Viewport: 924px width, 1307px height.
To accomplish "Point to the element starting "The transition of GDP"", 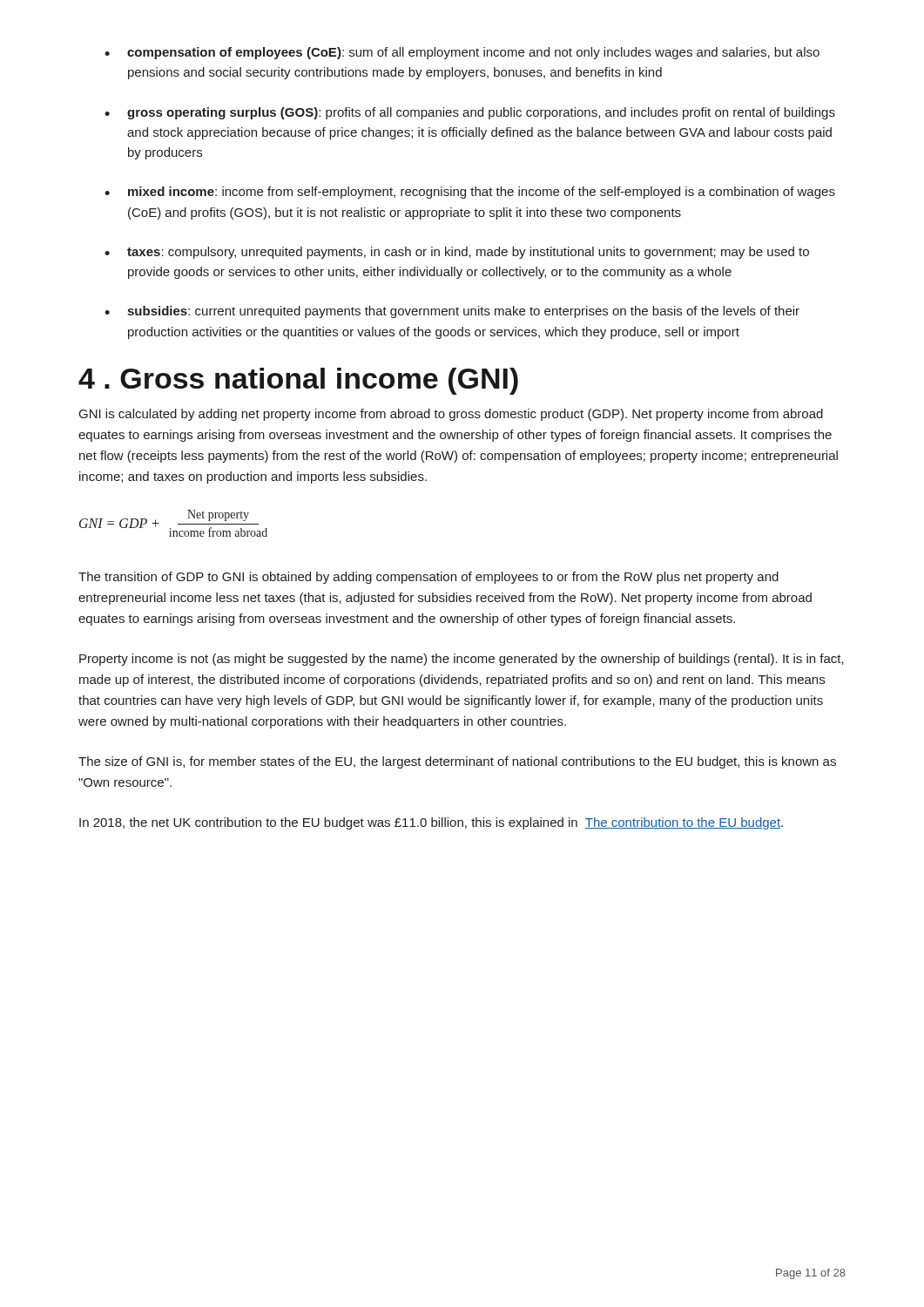I will tap(445, 597).
